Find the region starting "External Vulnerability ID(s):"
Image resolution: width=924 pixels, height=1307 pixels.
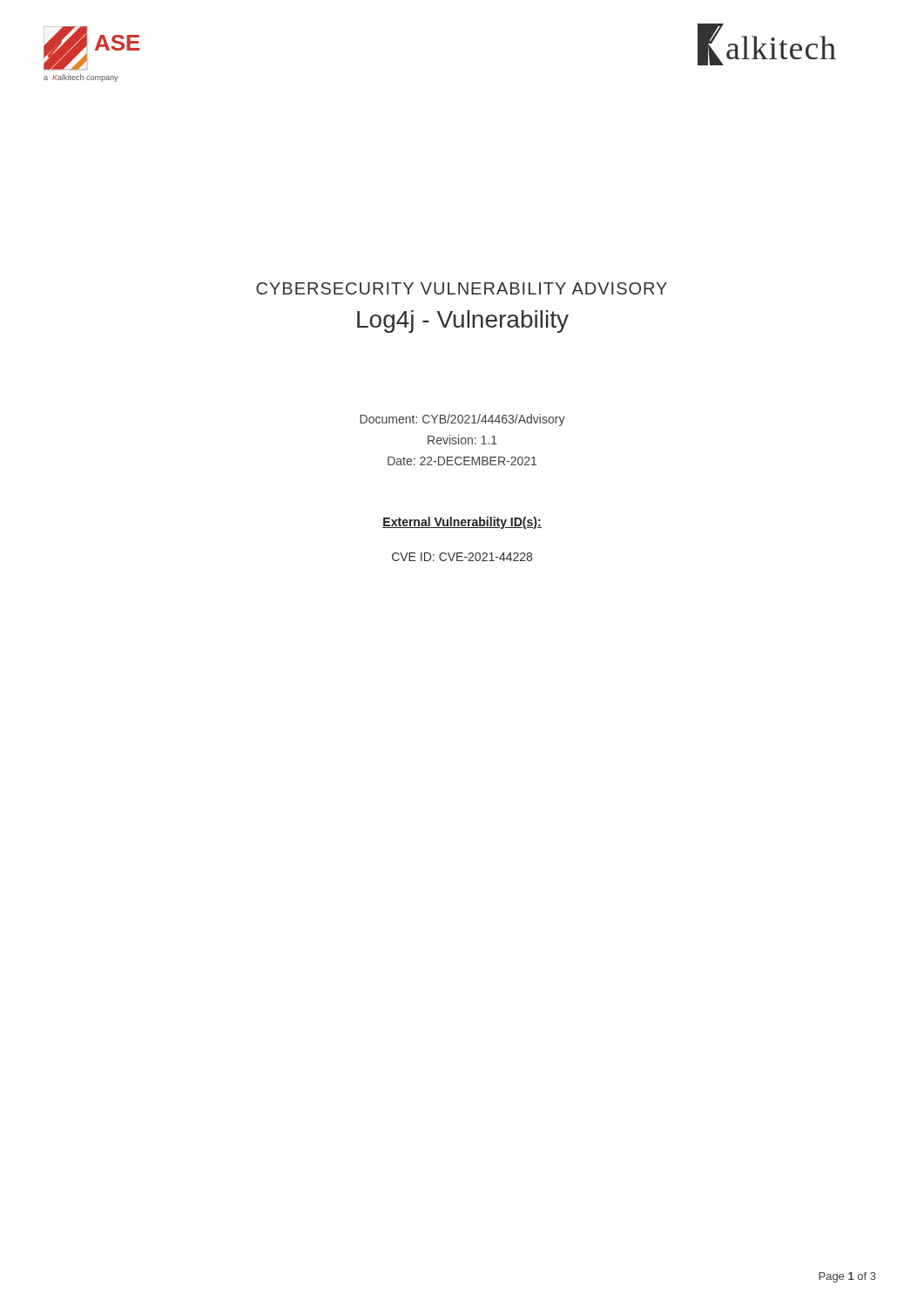462,522
